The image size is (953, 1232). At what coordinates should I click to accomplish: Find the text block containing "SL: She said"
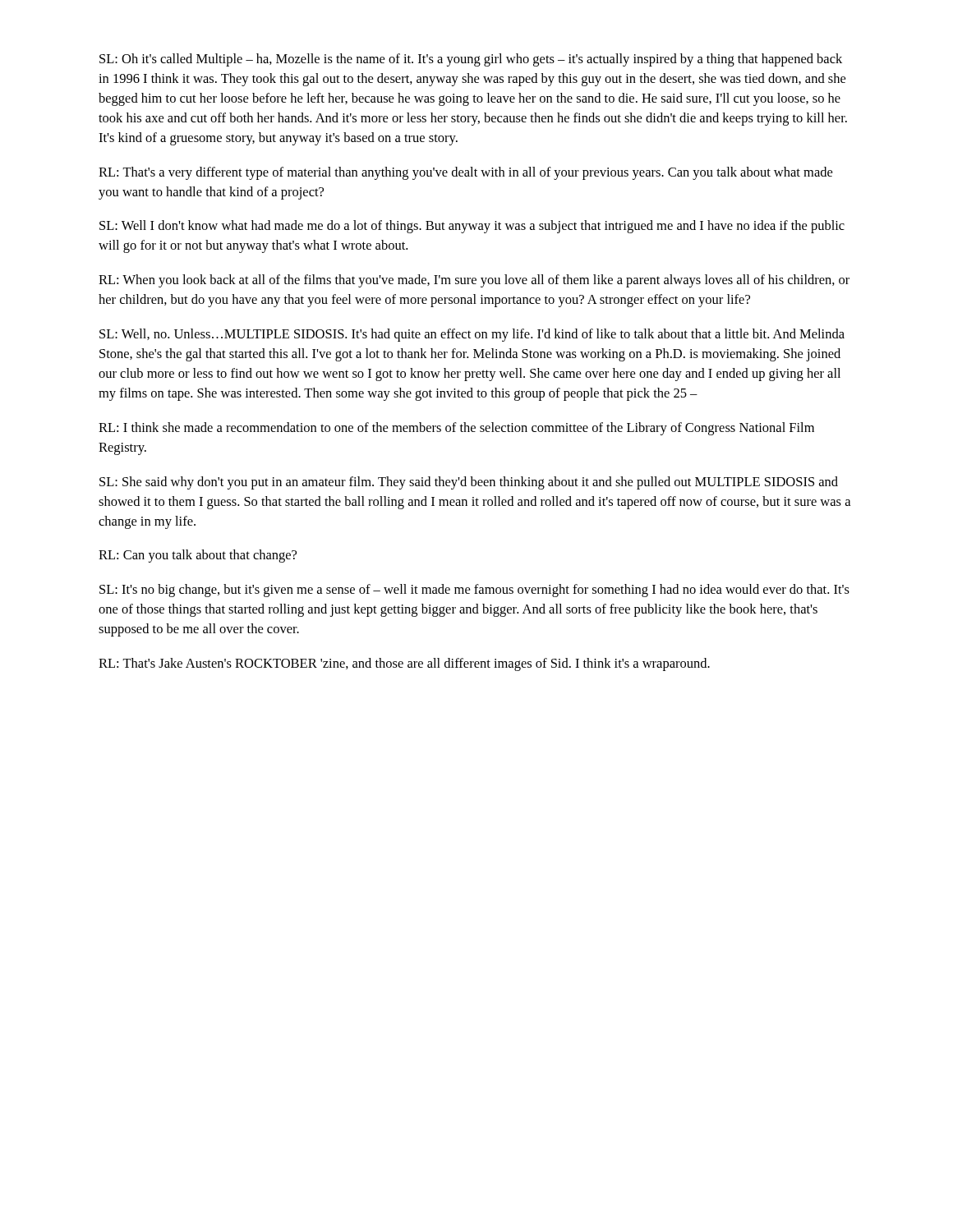point(475,501)
